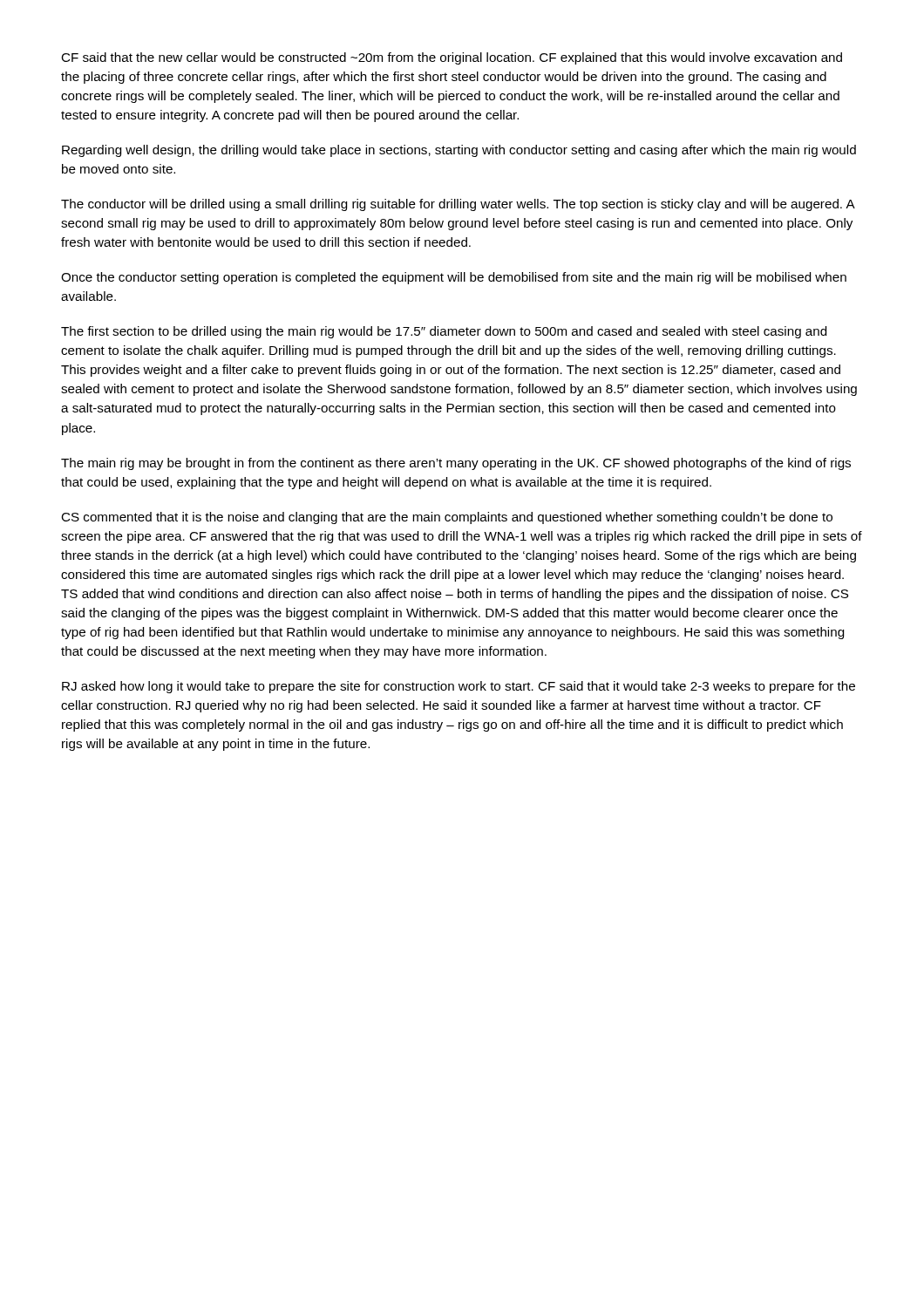This screenshot has height=1308, width=924.
Task: Find the text block that says "The first section to be"
Action: [x=459, y=379]
